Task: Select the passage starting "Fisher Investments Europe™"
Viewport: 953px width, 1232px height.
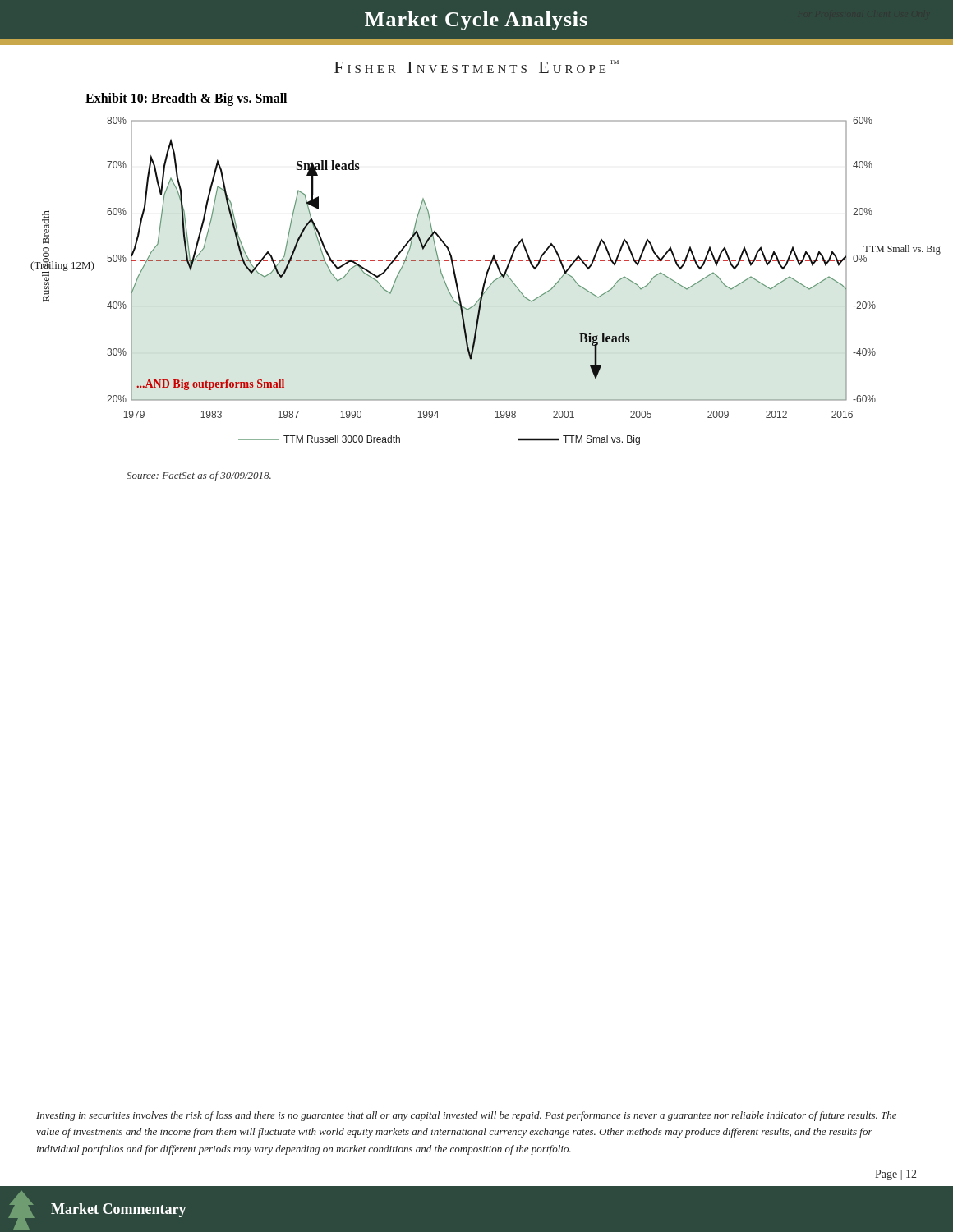Action: [476, 67]
